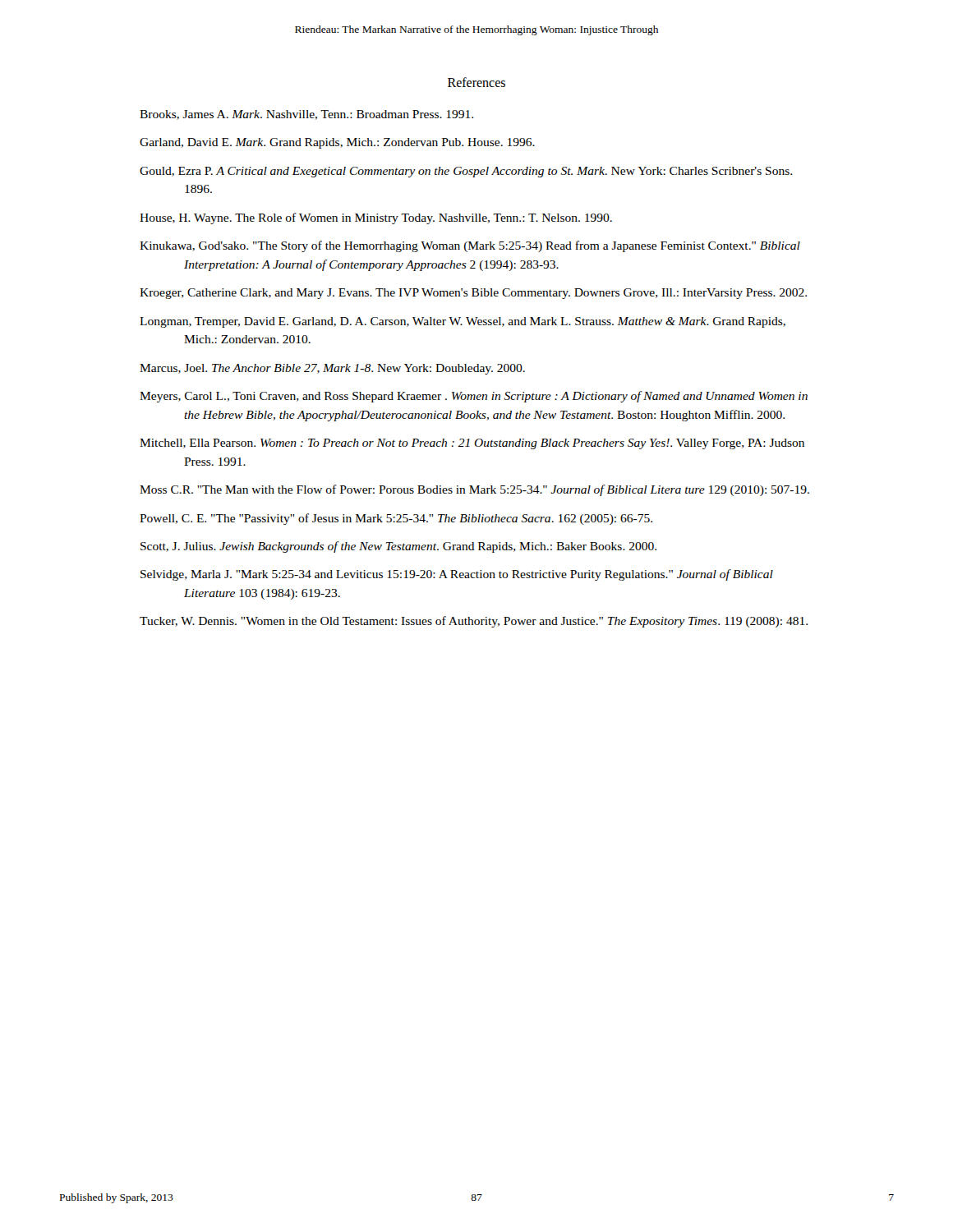Locate the list item that reads "Gould, Ezra P. A Critical and Exegetical"

tap(466, 180)
